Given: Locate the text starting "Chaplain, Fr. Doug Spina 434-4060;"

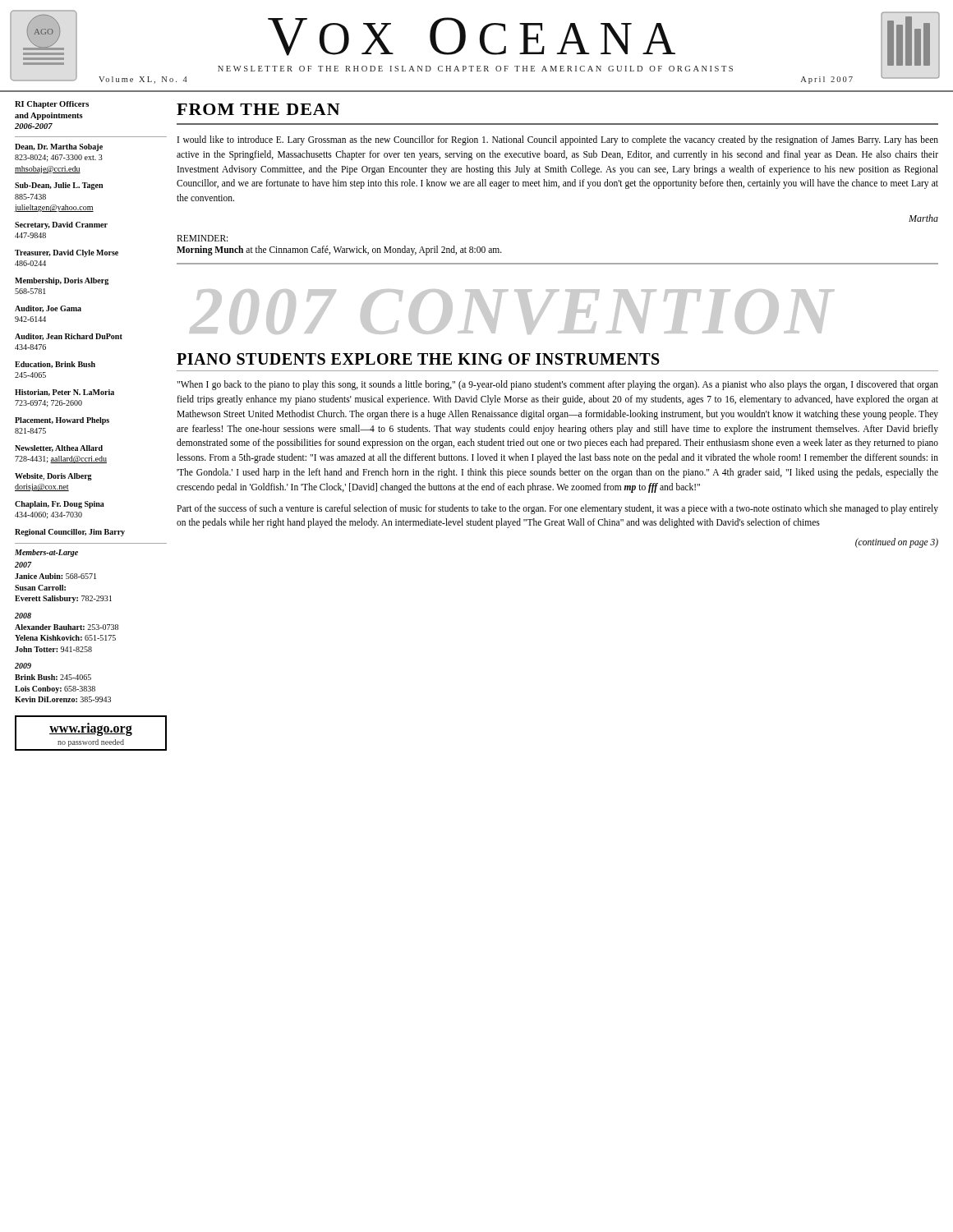Looking at the screenshot, I should [59, 509].
